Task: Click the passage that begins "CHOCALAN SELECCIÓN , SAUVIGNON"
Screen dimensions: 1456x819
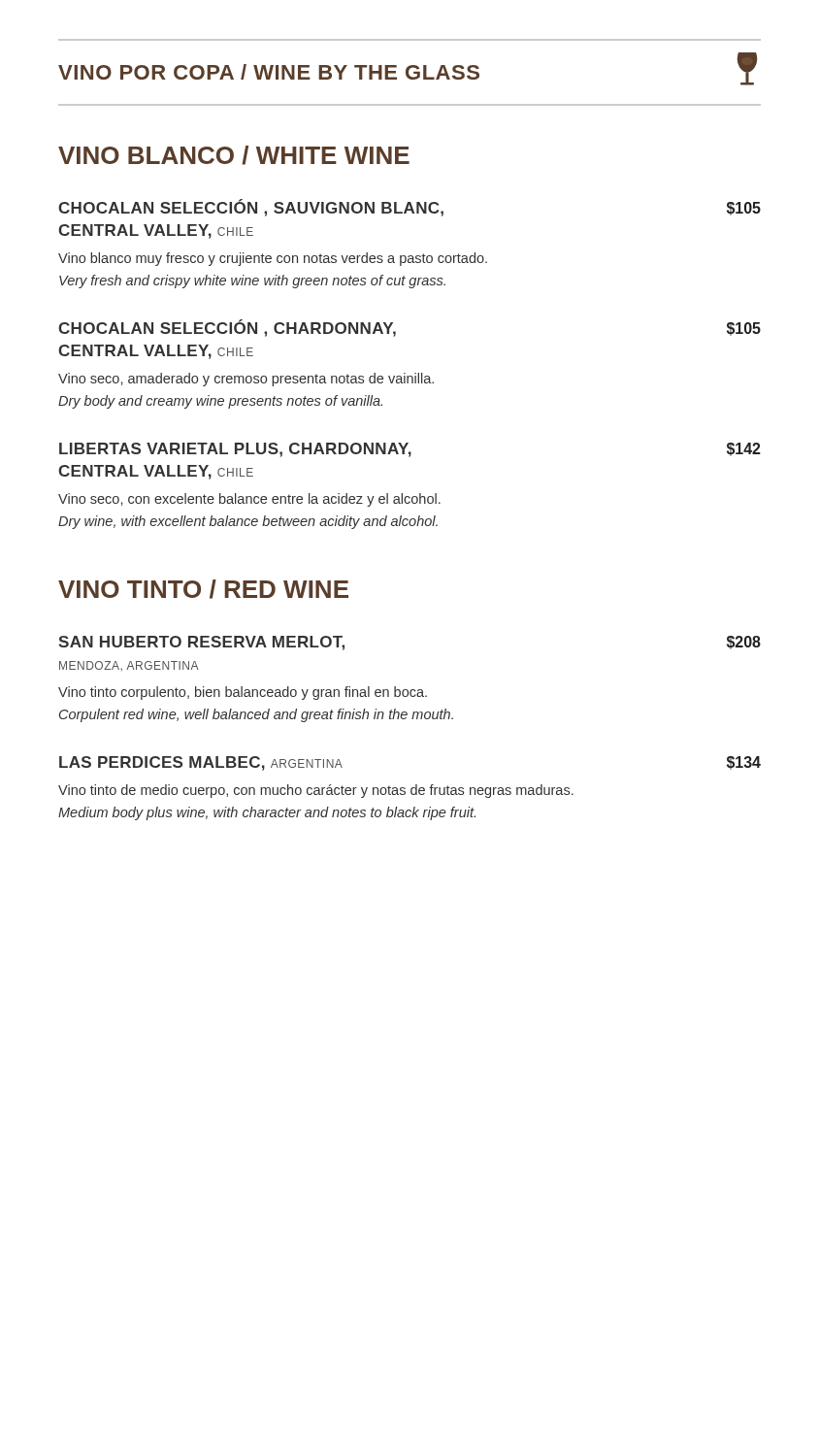Action: pyautogui.click(x=410, y=245)
